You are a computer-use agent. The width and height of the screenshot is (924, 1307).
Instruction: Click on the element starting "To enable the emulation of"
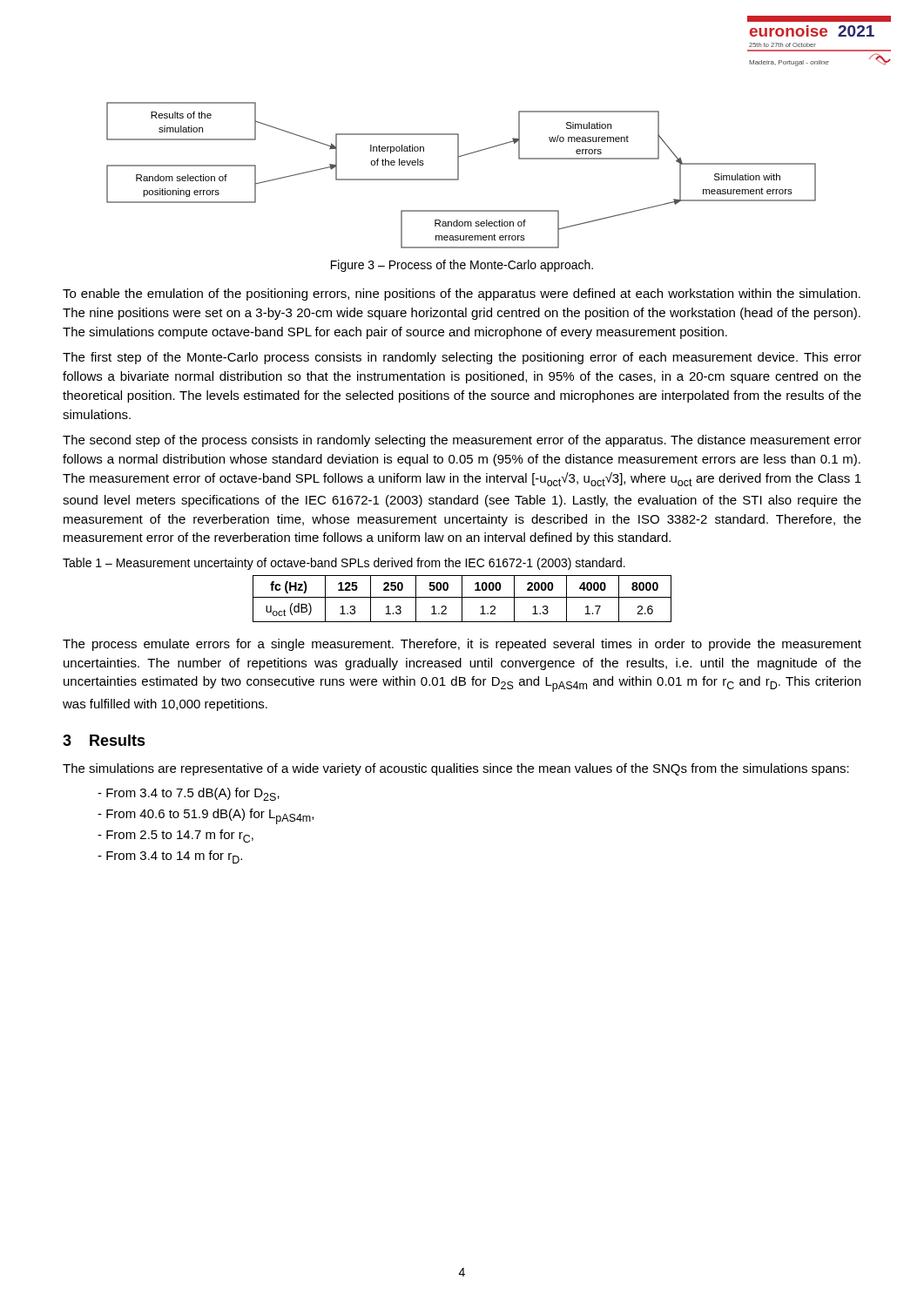(462, 295)
